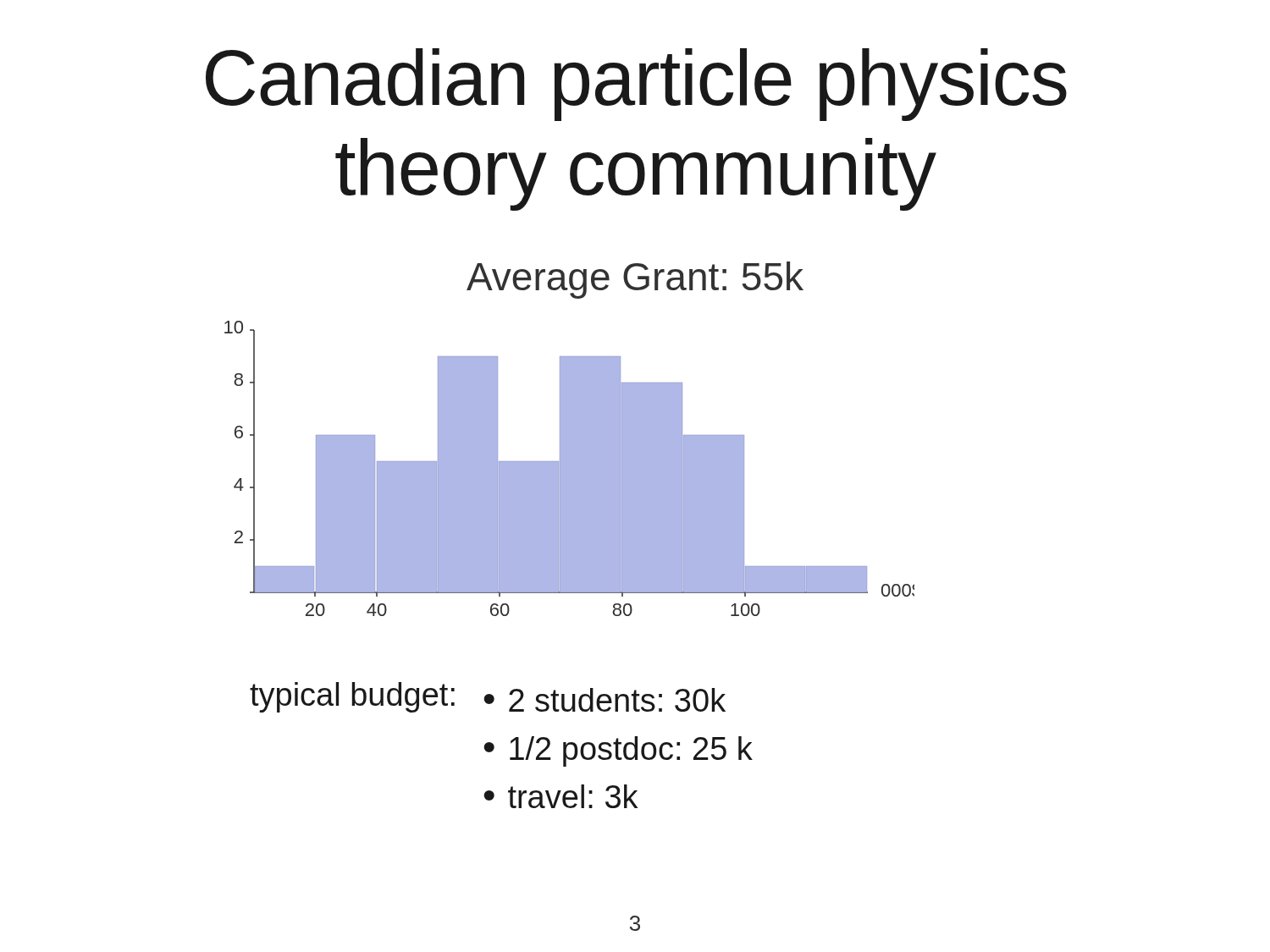Click on the text starting "Average Grant: 55k"
The width and height of the screenshot is (1270, 952).
click(635, 277)
